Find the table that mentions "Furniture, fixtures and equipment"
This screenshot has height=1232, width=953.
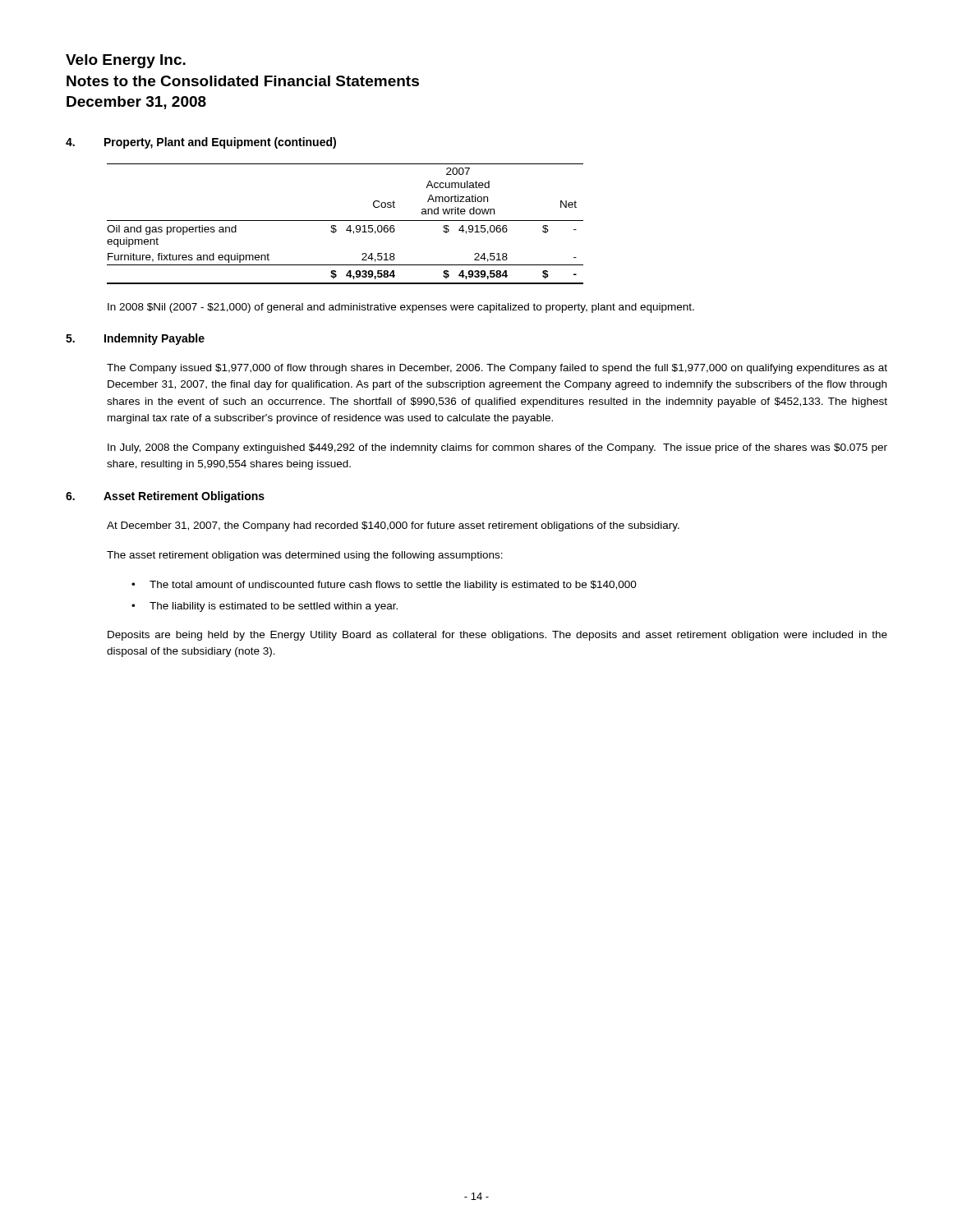pyautogui.click(x=497, y=224)
